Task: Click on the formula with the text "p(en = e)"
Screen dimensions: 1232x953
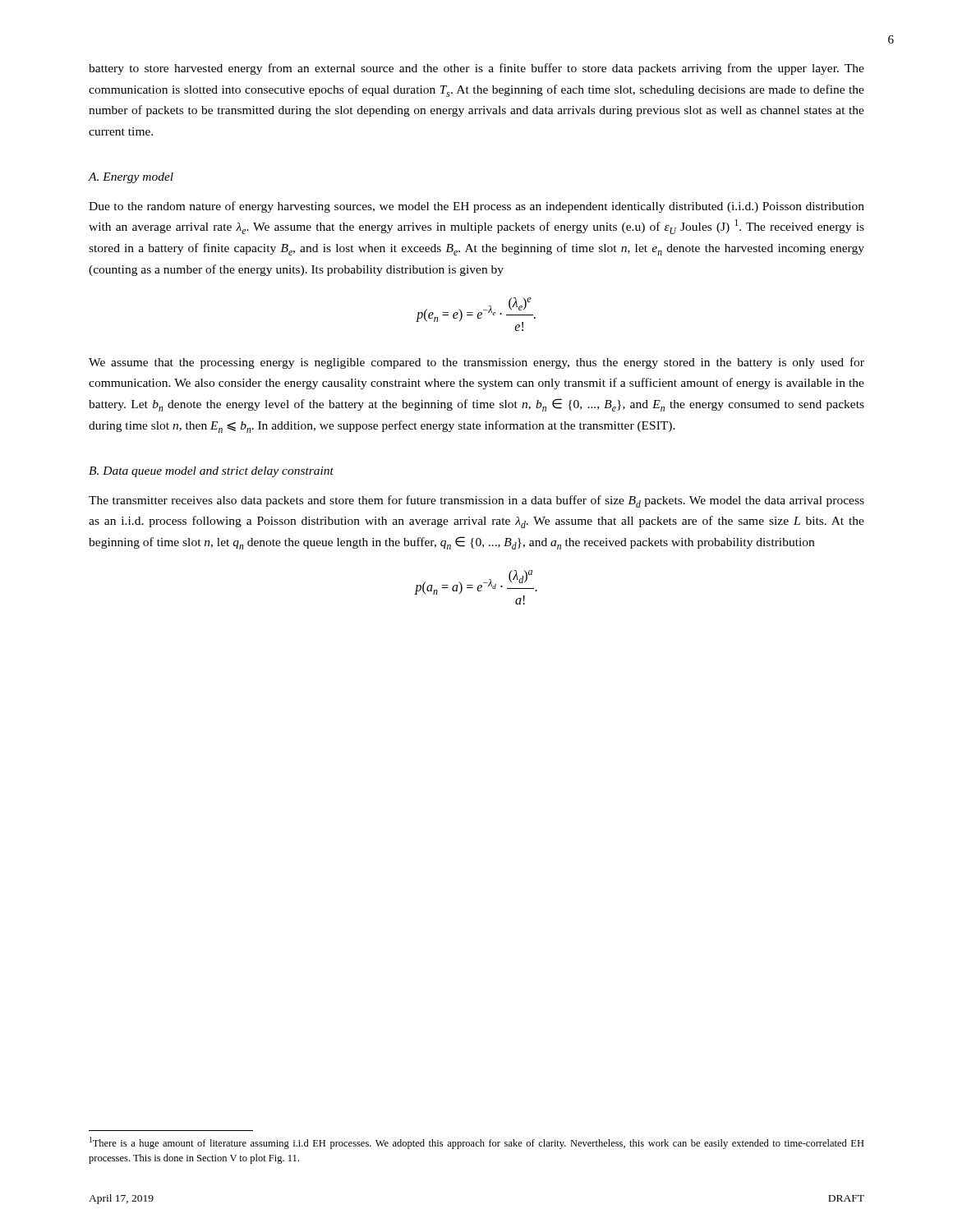Action: [x=476, y=315]
